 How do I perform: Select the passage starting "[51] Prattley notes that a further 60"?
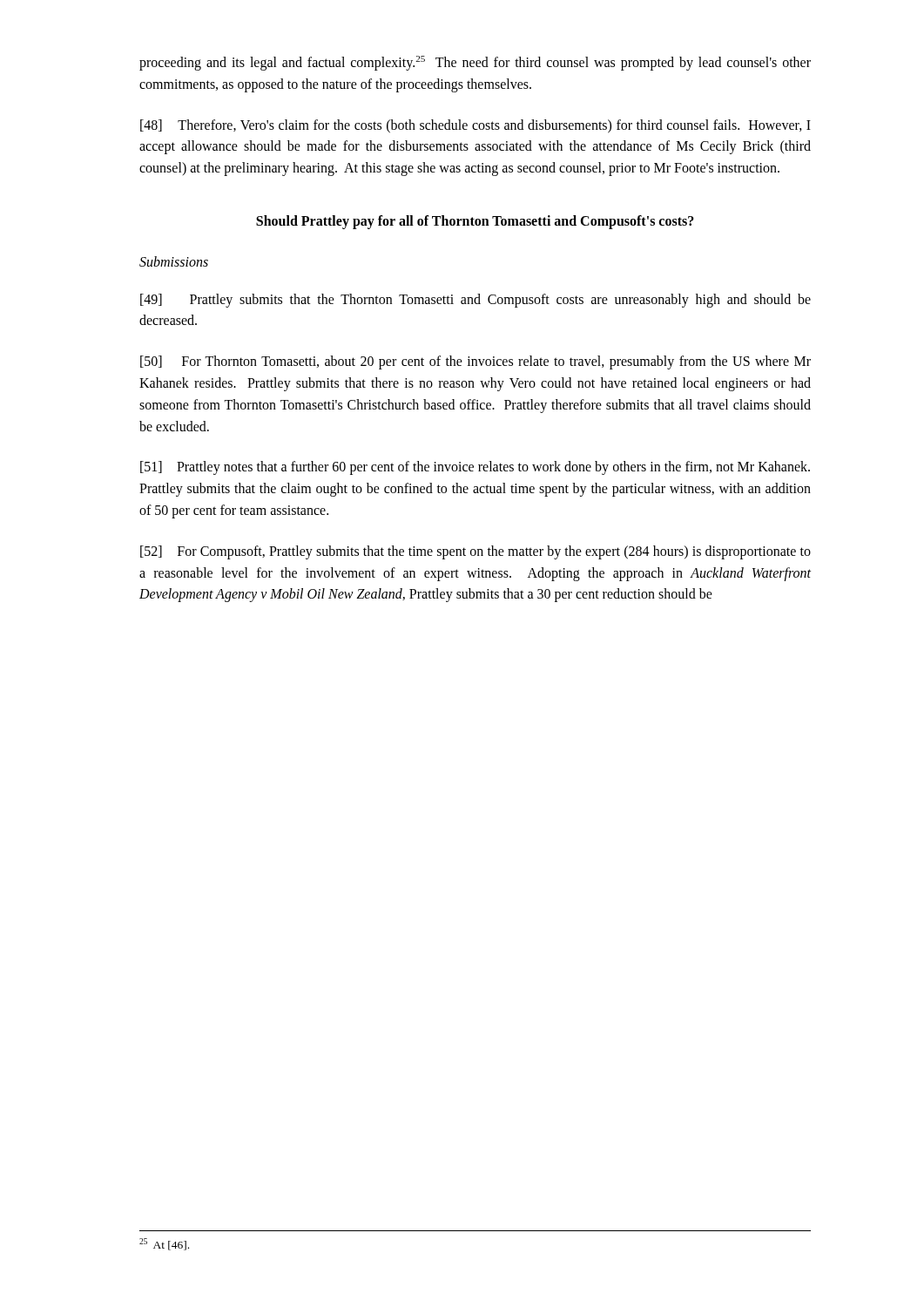click(475, 489)
